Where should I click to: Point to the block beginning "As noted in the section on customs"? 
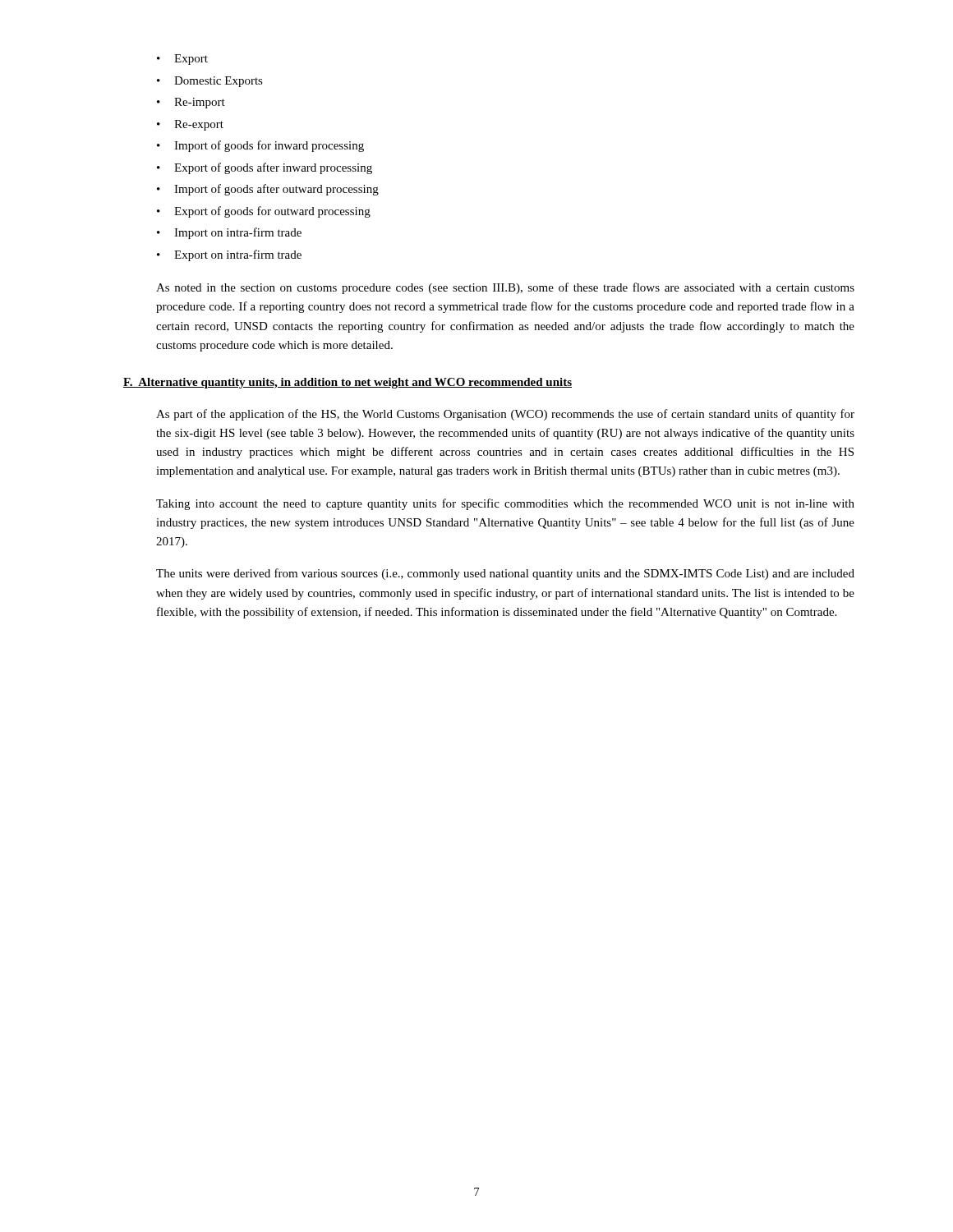[505, 316]
